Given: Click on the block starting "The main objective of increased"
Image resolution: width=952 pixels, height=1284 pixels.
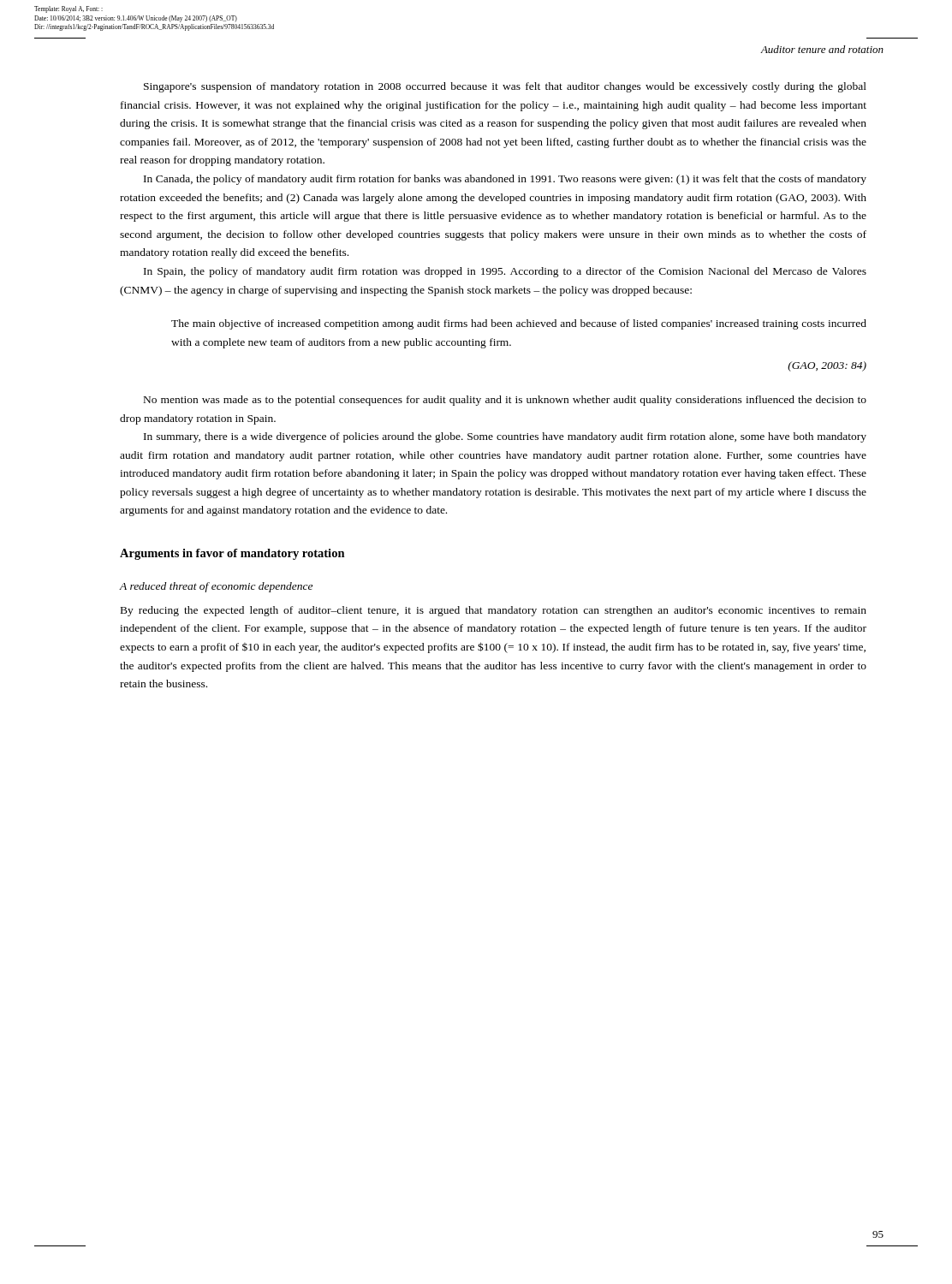Looking at the screenshot, I should pyautogui.click(x=519, y=332).
